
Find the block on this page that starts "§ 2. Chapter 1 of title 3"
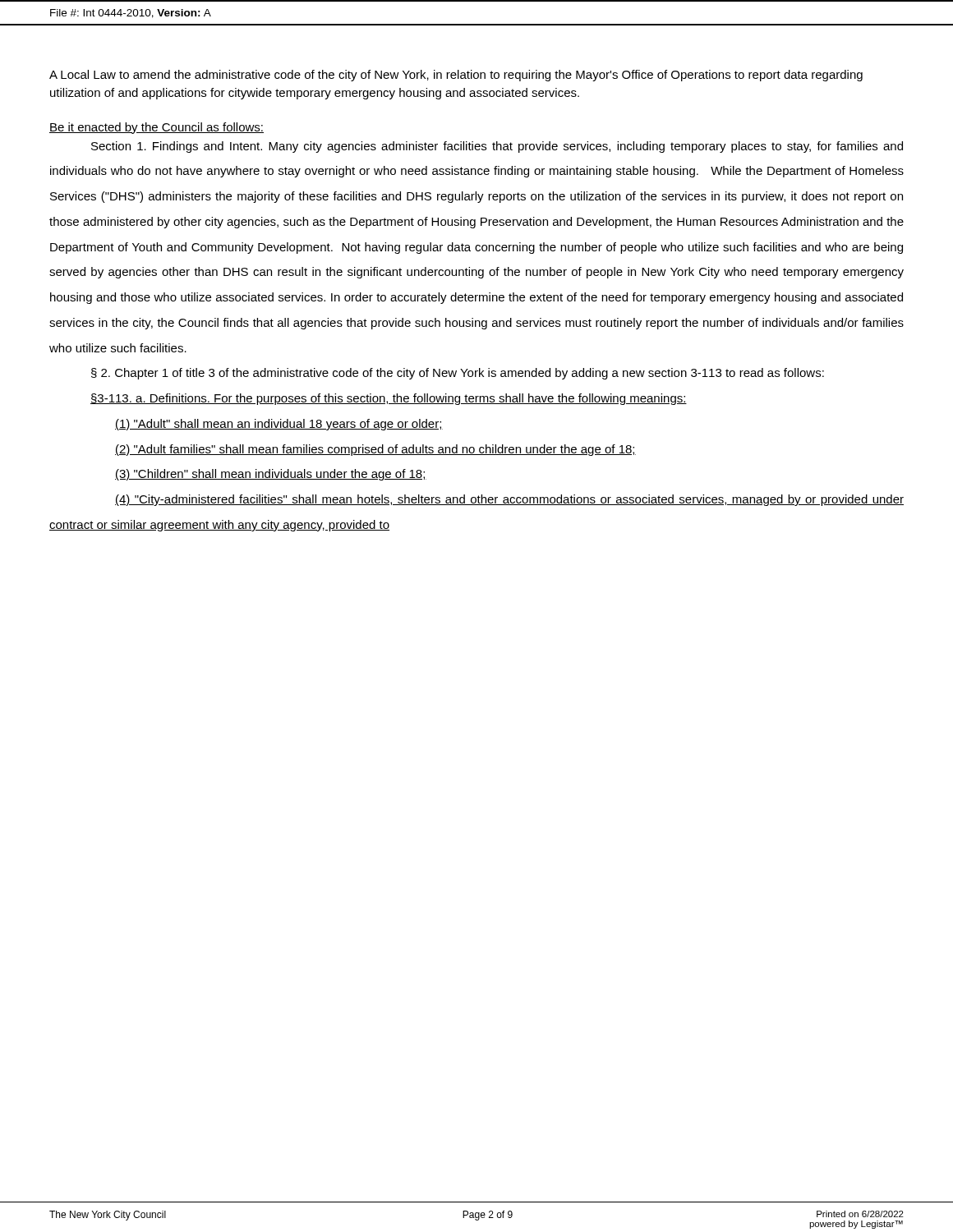coord(476,373)
